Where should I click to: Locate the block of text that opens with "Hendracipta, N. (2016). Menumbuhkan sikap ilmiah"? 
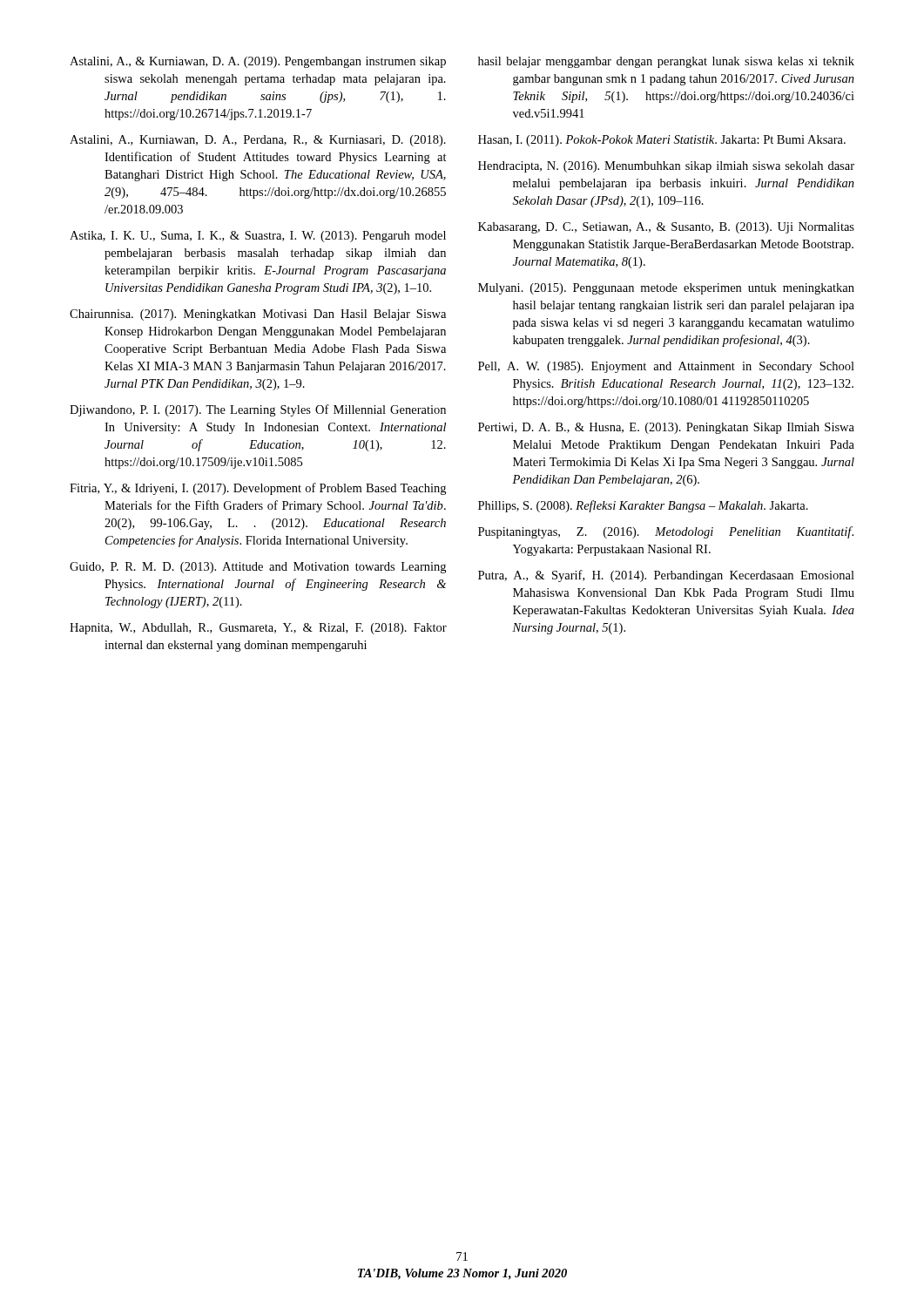[x=666, y=183]
